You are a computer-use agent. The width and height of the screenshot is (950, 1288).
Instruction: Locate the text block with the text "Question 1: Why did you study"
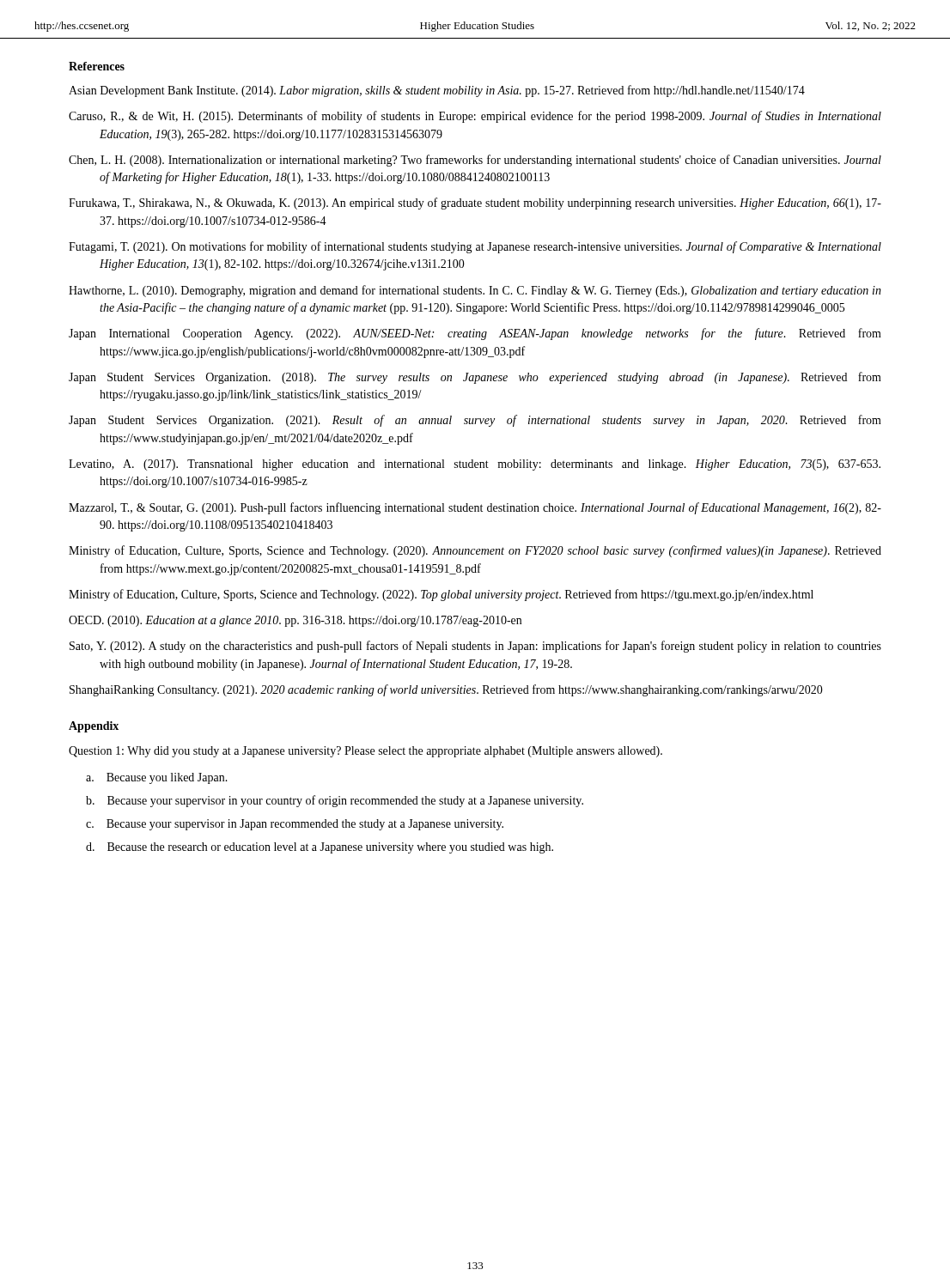coord(366,751)
